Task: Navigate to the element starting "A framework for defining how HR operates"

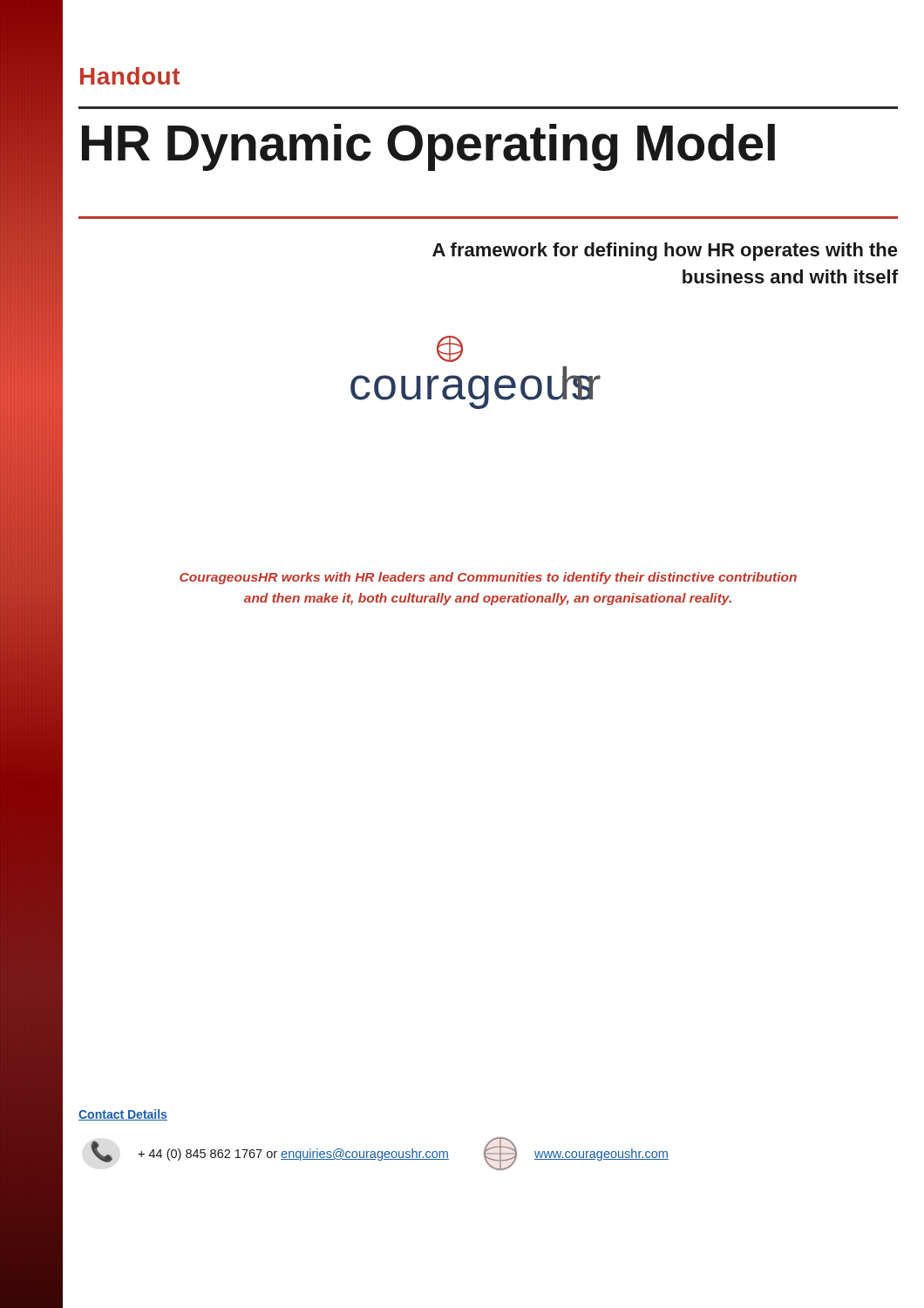Action: (665, 263)
